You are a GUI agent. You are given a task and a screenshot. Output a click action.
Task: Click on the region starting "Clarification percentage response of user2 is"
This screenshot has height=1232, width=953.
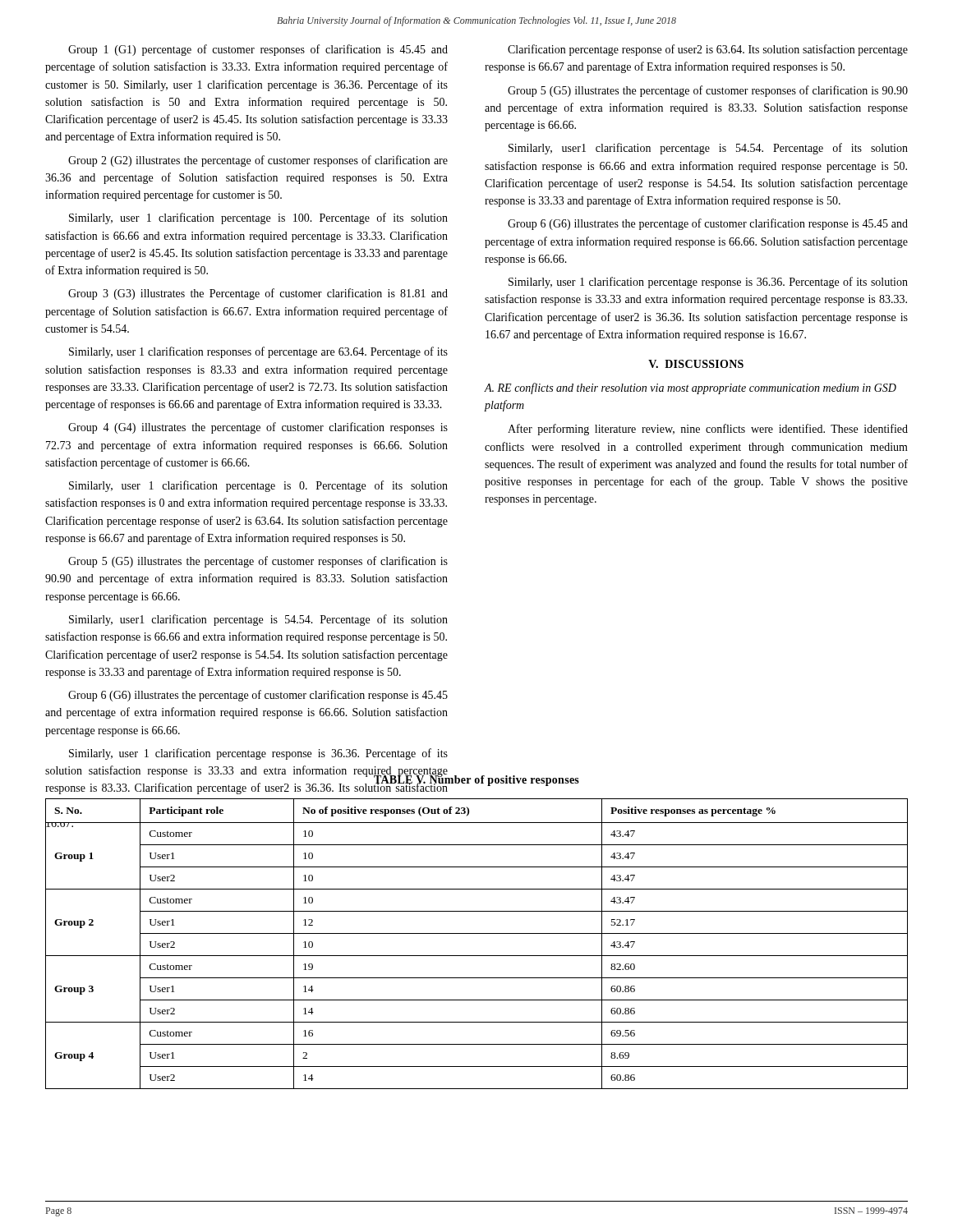pos(696,59)
